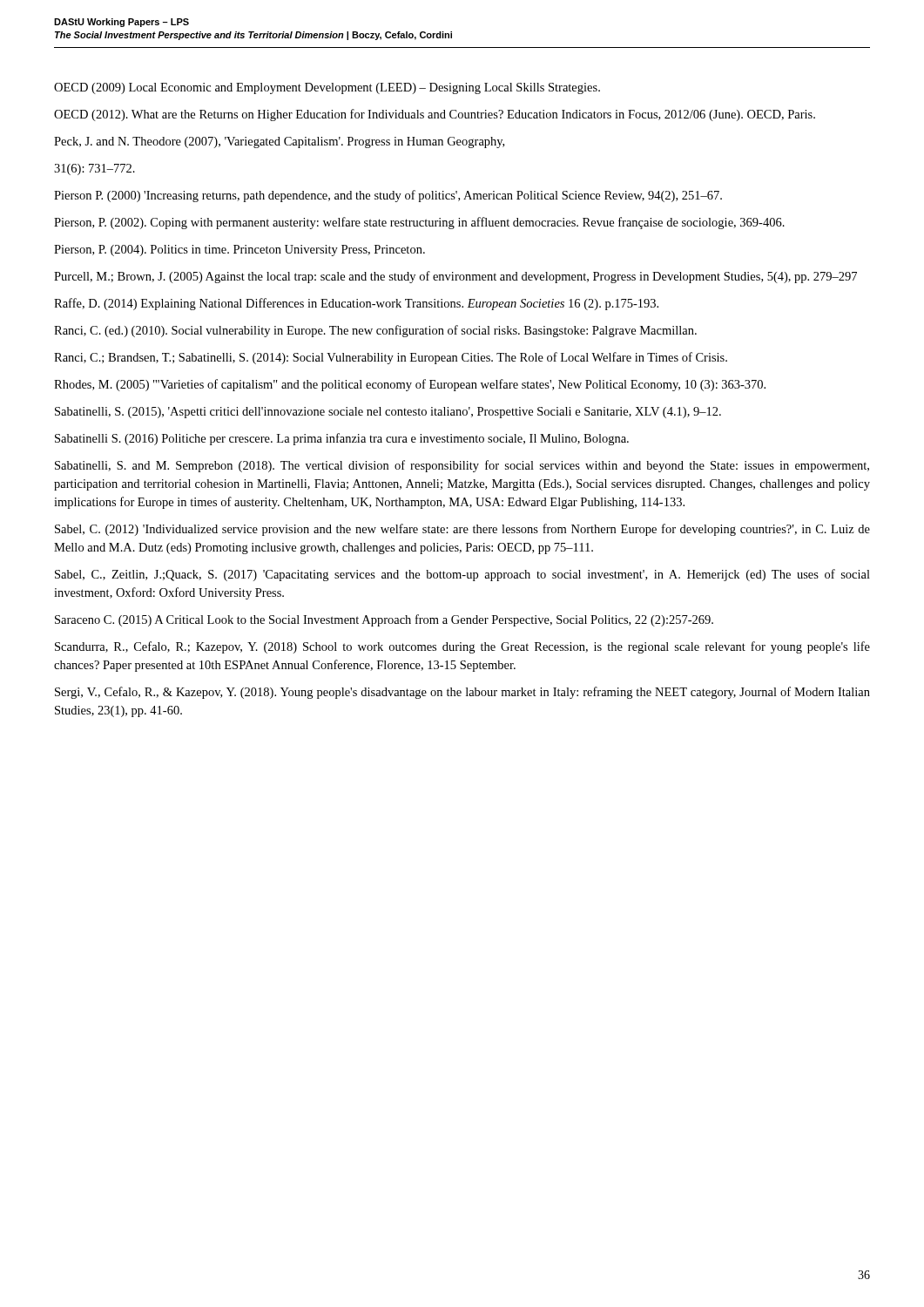The width and height of the screenshot is (924, 1307).
Task: Select the list item containing "OECD (2009) Local Economic and Employment Development"
Action: 327,87
